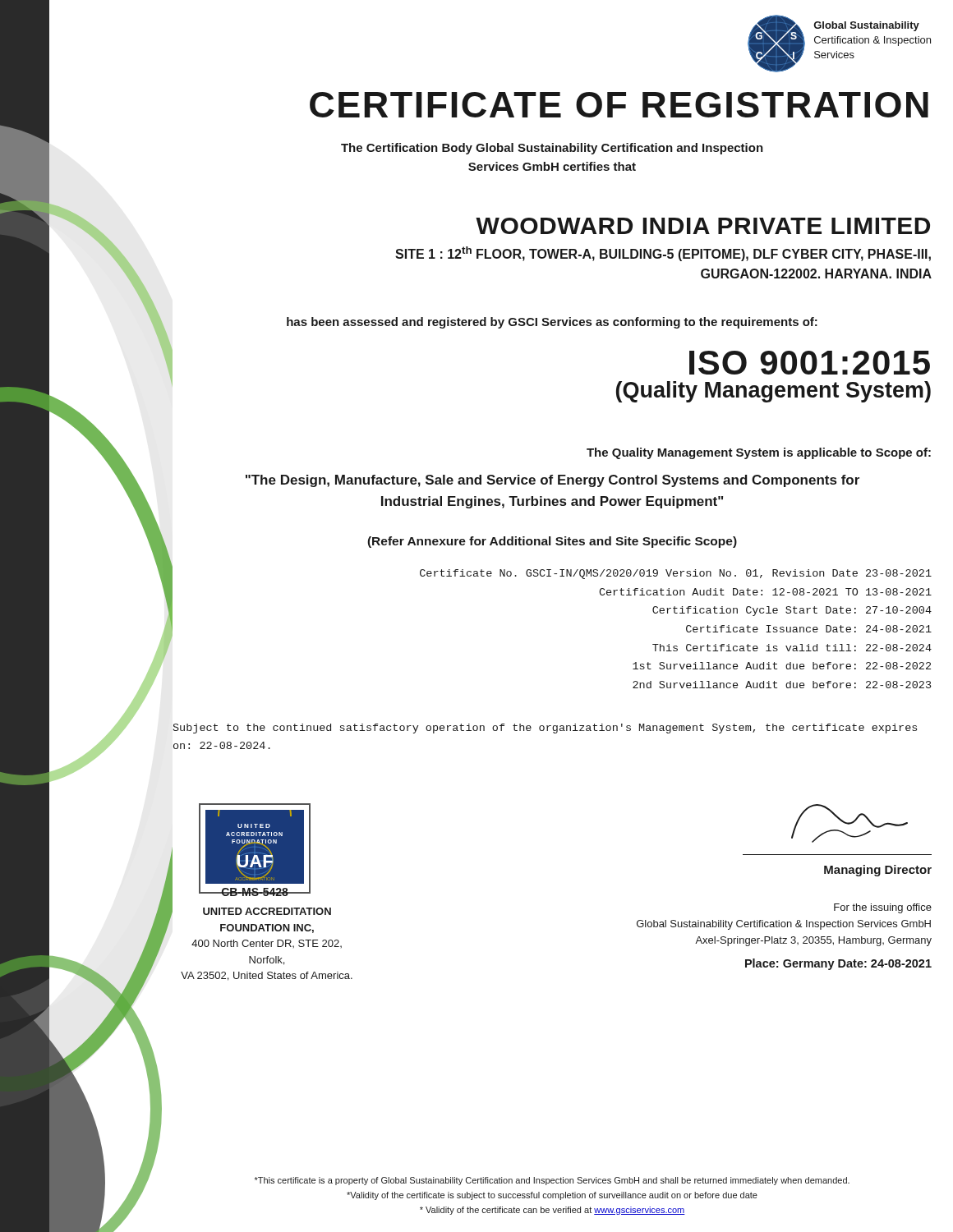953x1232 pixels.
Task: Locate the text block that reads "SITE 1 : 12th FLOOR, TOWER-A, BUILDING-5 (EPITOME),"
Action: (x=663, y=263)
